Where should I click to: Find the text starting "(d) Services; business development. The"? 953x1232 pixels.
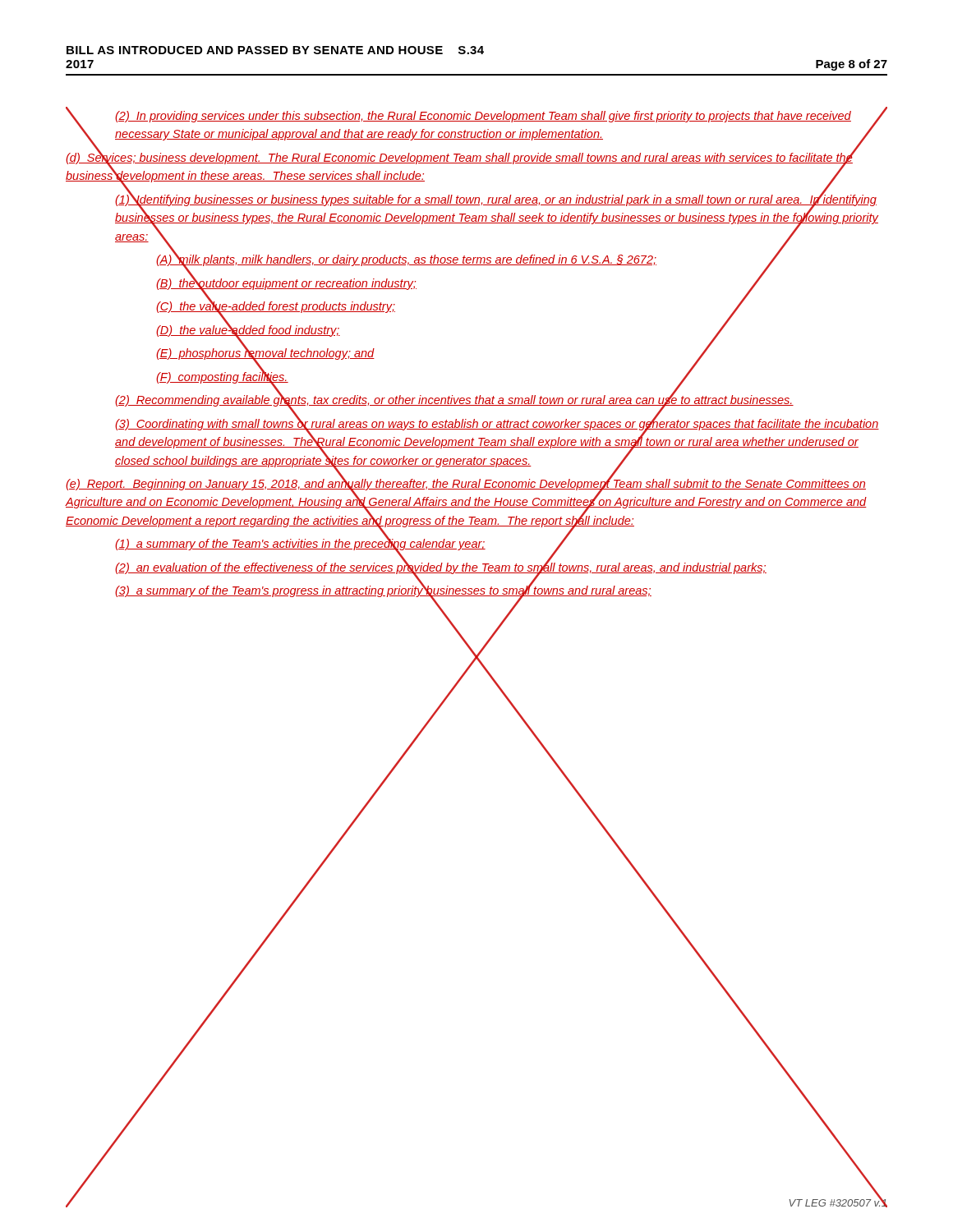coord(476,167)
